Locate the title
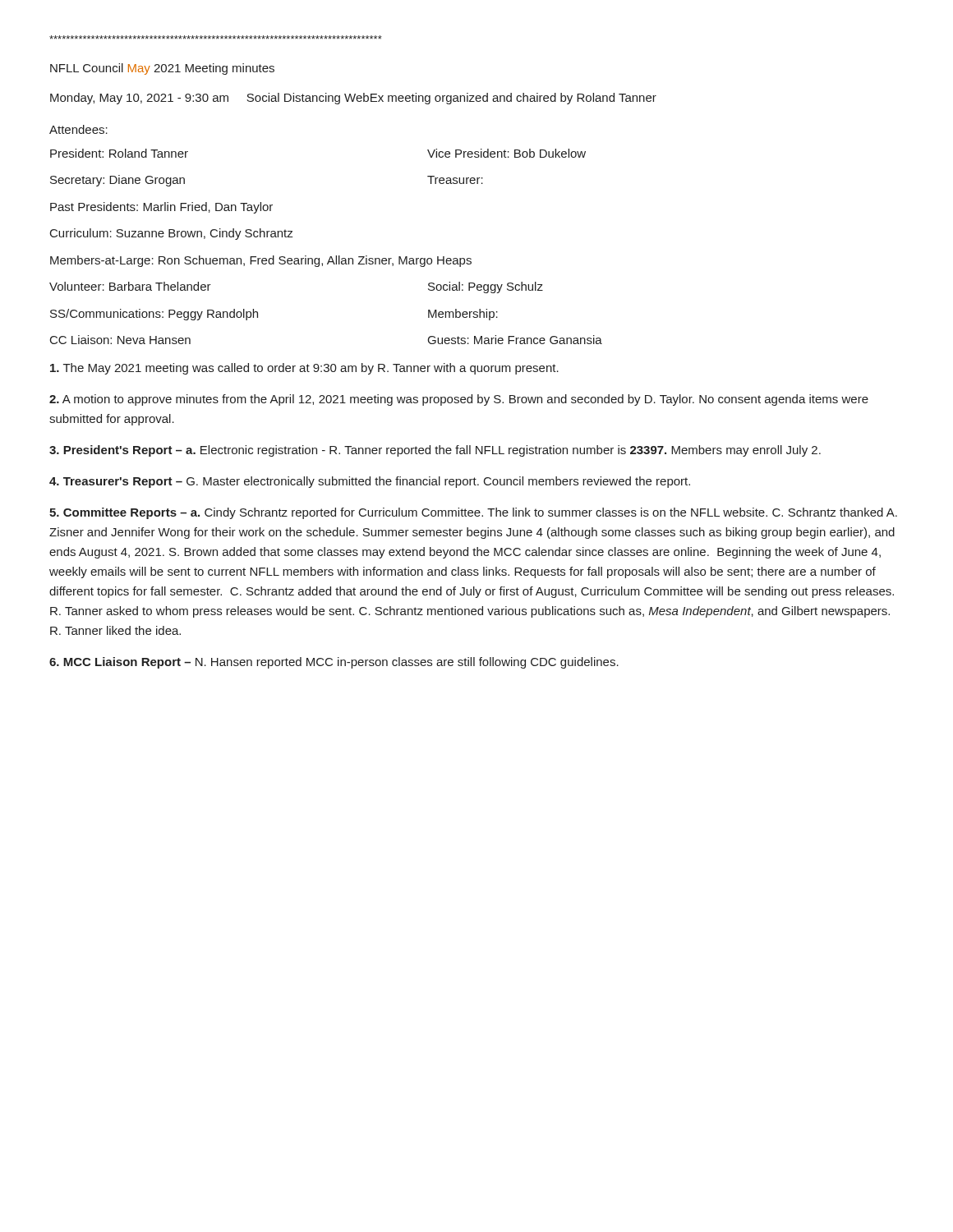Viewport: 953px width, 1232px height. coord(162,67)
